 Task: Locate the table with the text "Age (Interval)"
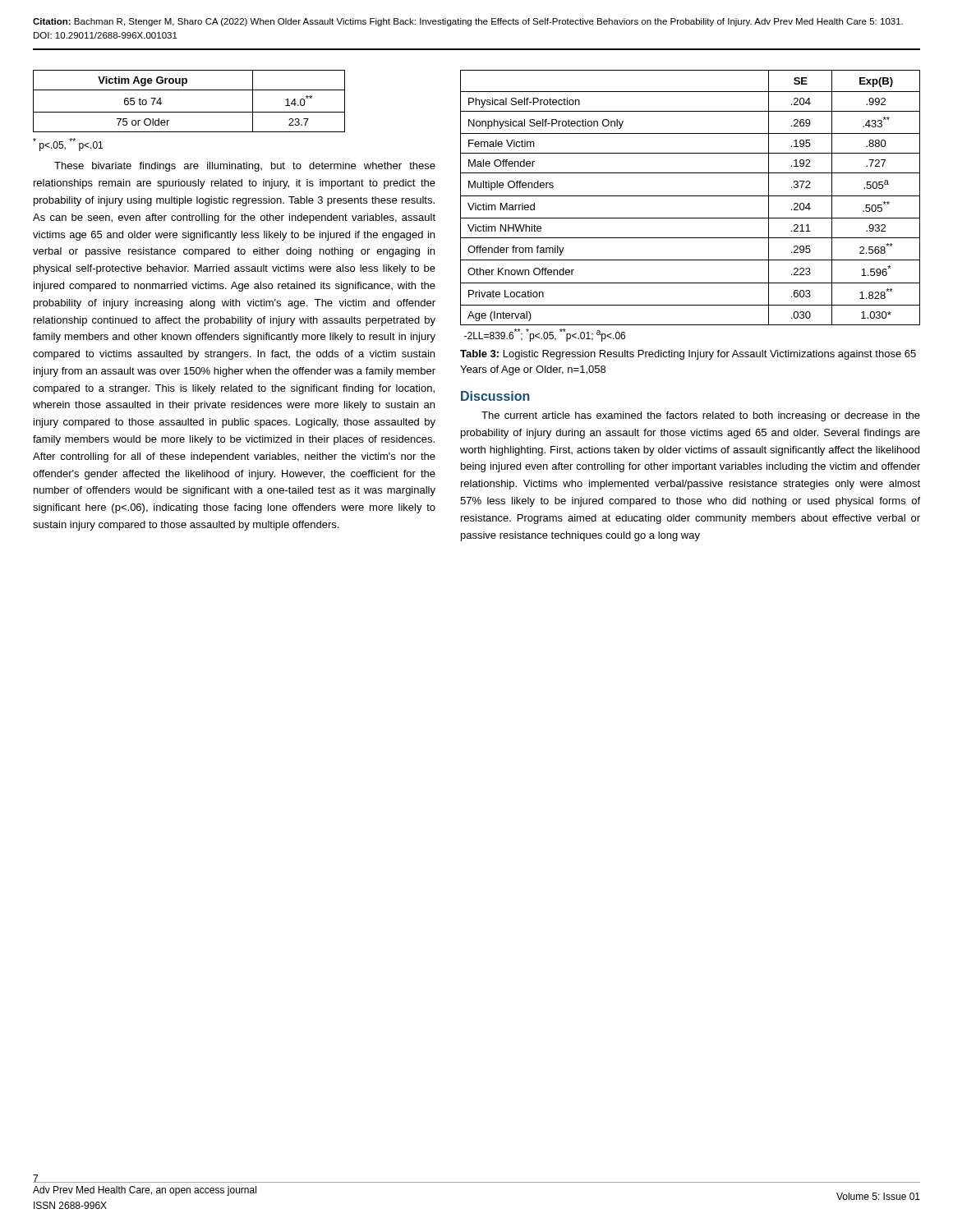point(690,206)
